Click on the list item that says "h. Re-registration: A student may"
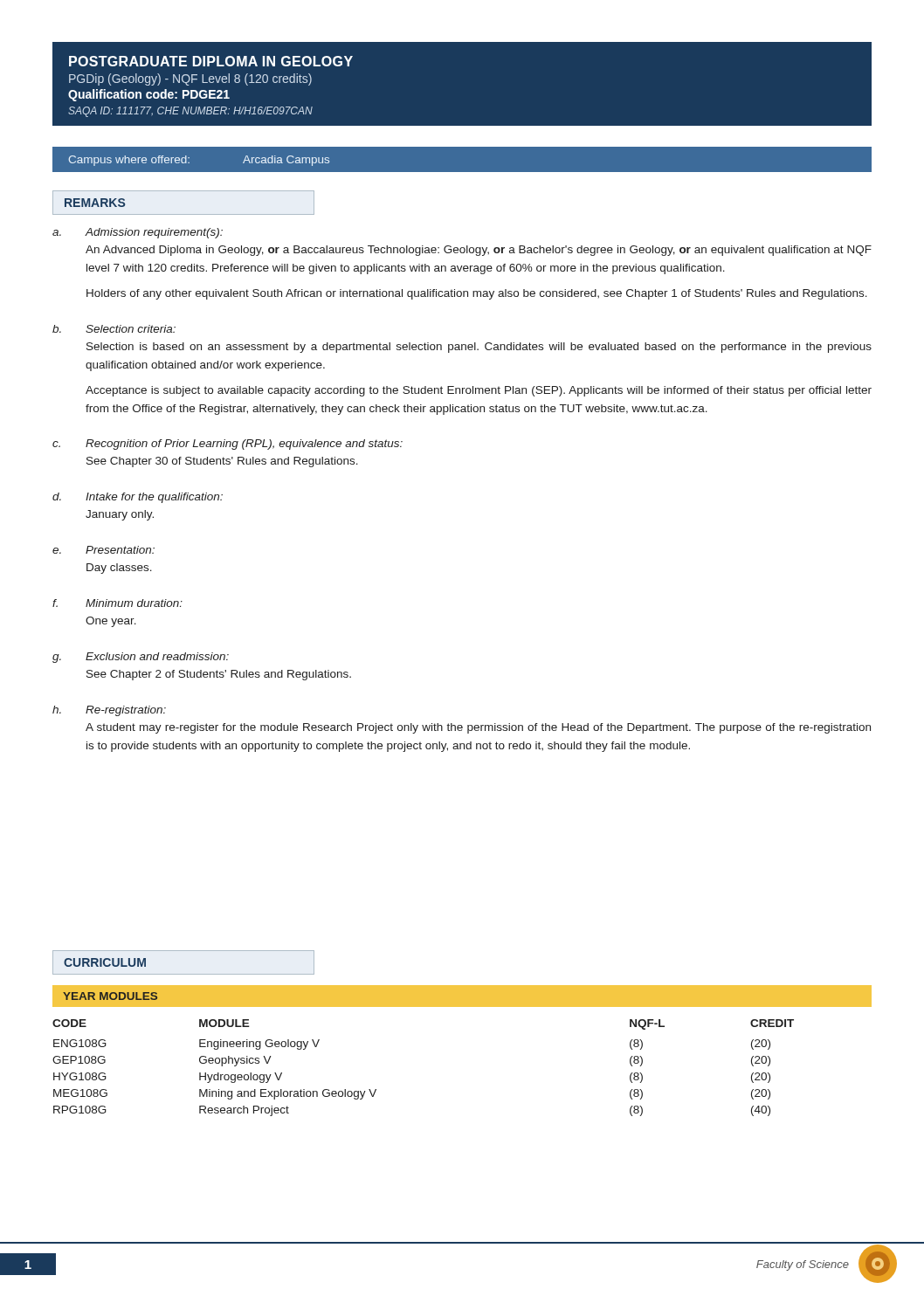The image size is (924, 1310). point(462,733)
